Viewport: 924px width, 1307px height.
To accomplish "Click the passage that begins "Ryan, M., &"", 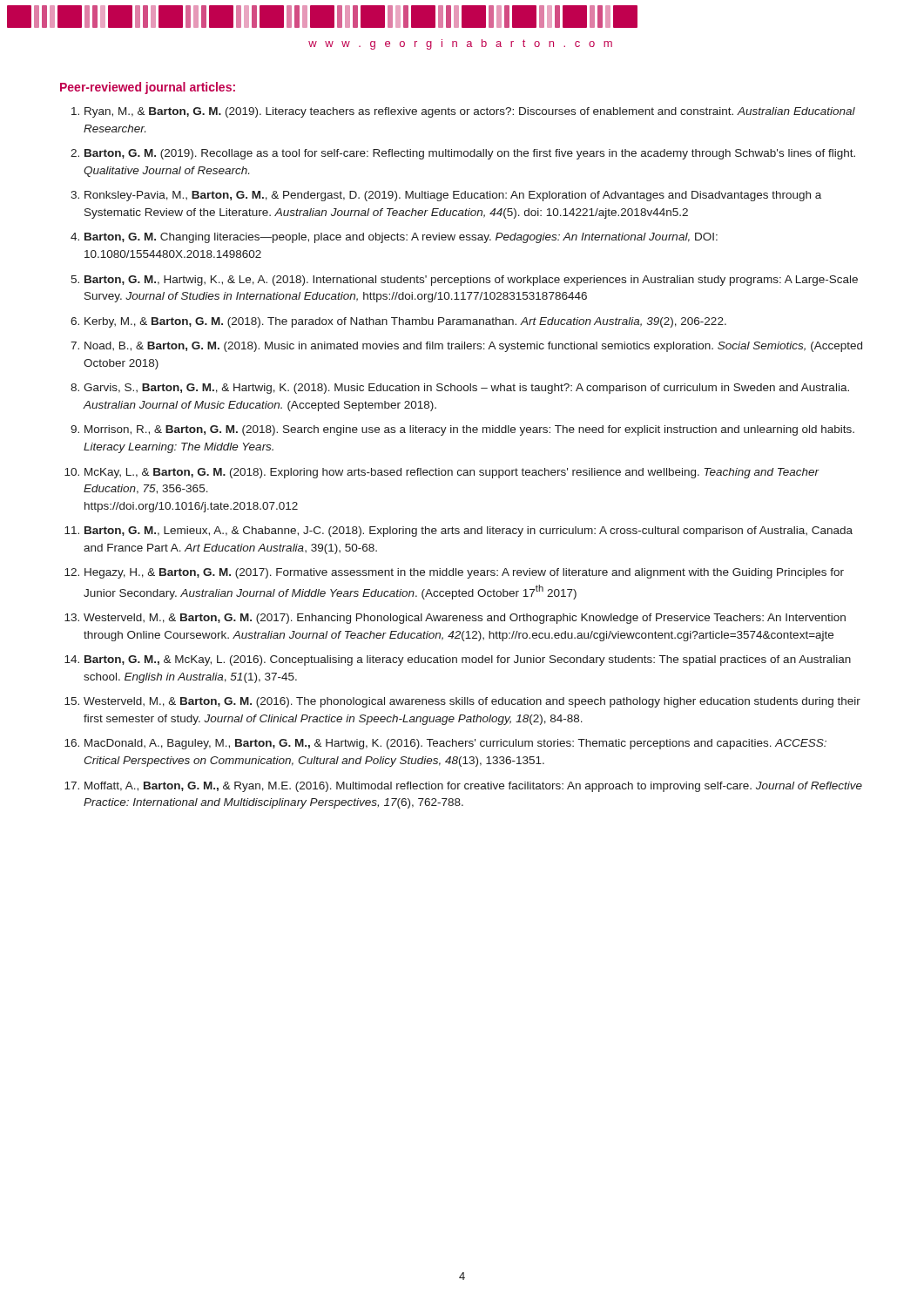I will click(x=469, y=120).
